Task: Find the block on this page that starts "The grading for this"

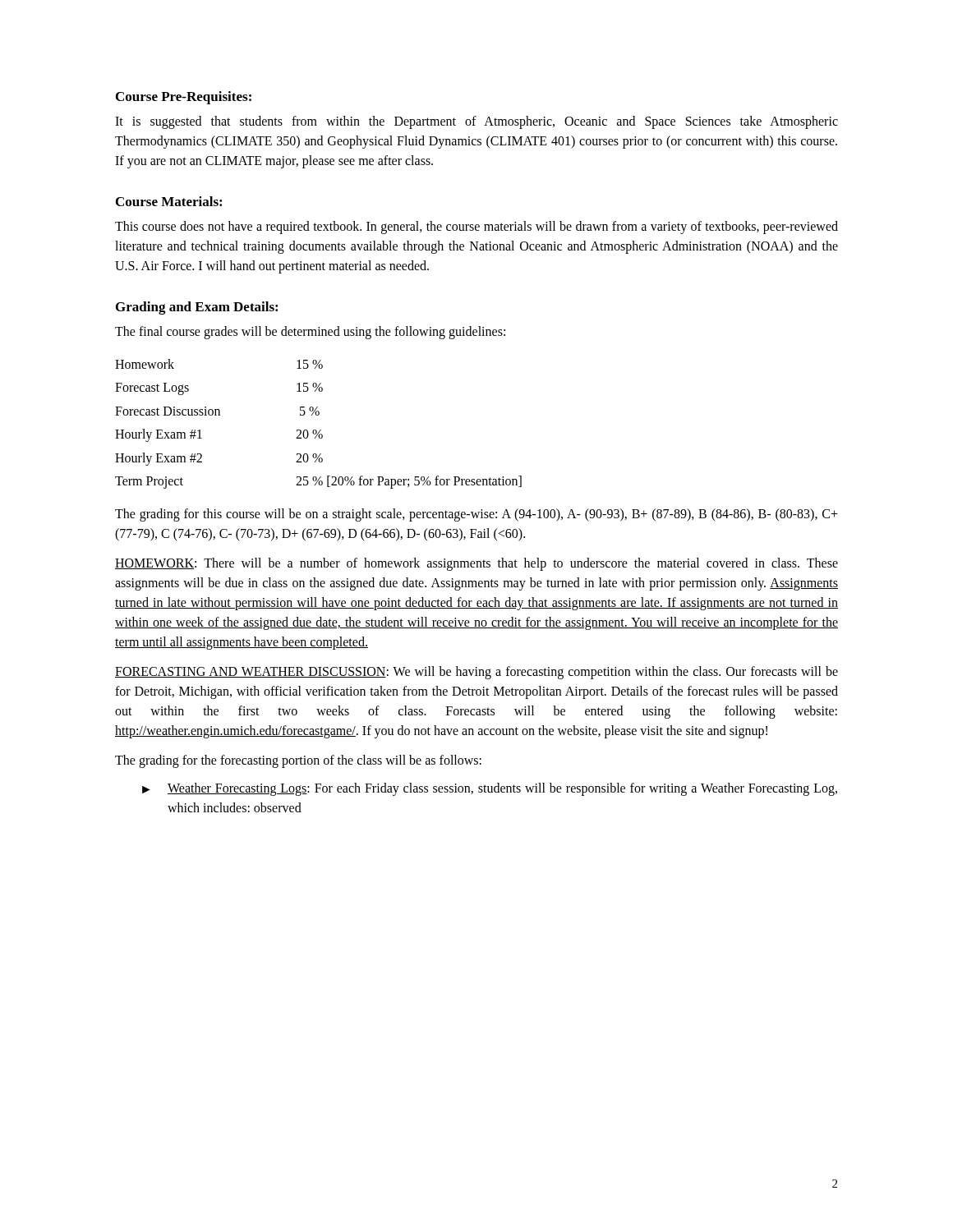Action: tap(476, 524)
